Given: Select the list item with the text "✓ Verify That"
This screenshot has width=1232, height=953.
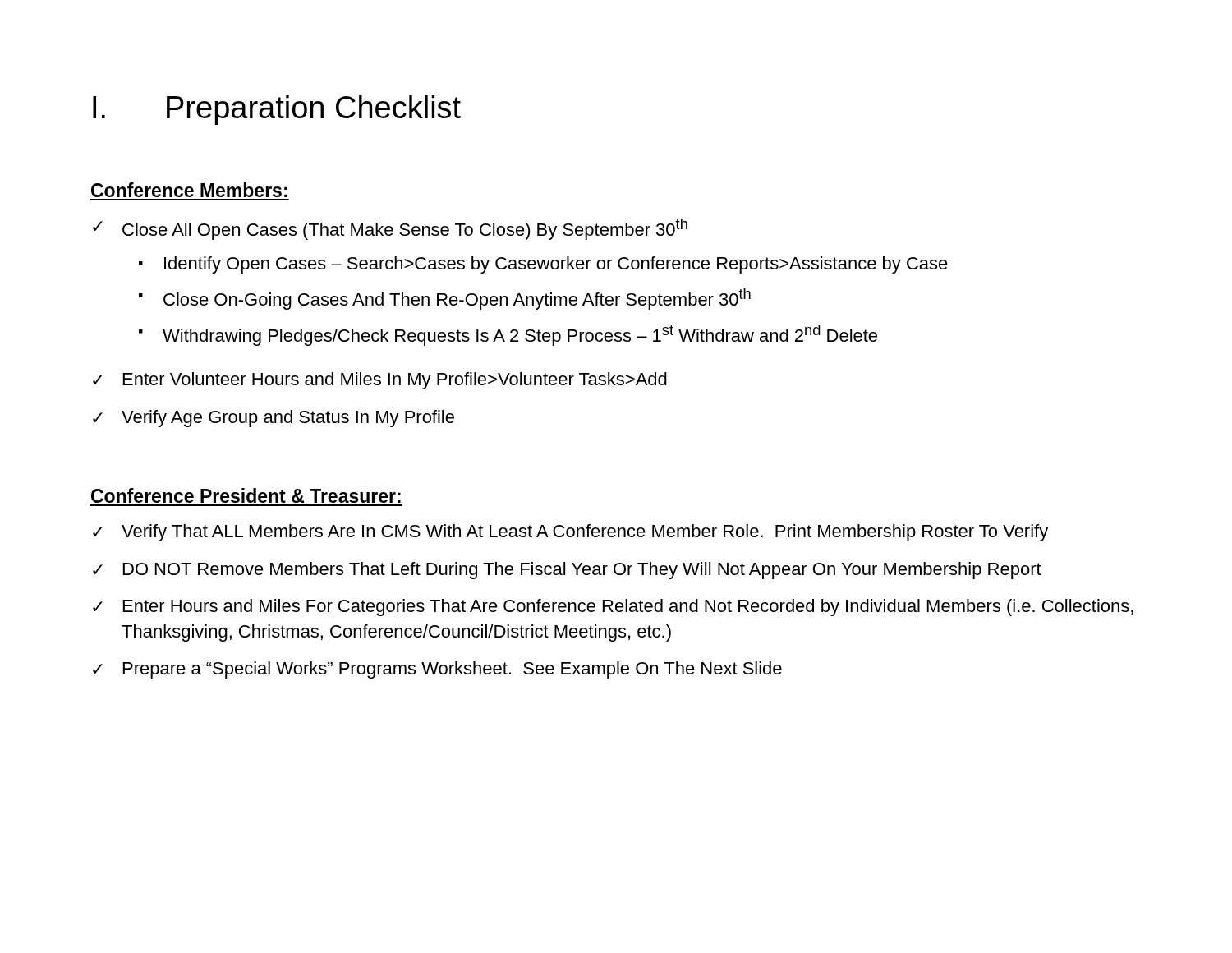Looking at the screenshot, I should (616, 532).
